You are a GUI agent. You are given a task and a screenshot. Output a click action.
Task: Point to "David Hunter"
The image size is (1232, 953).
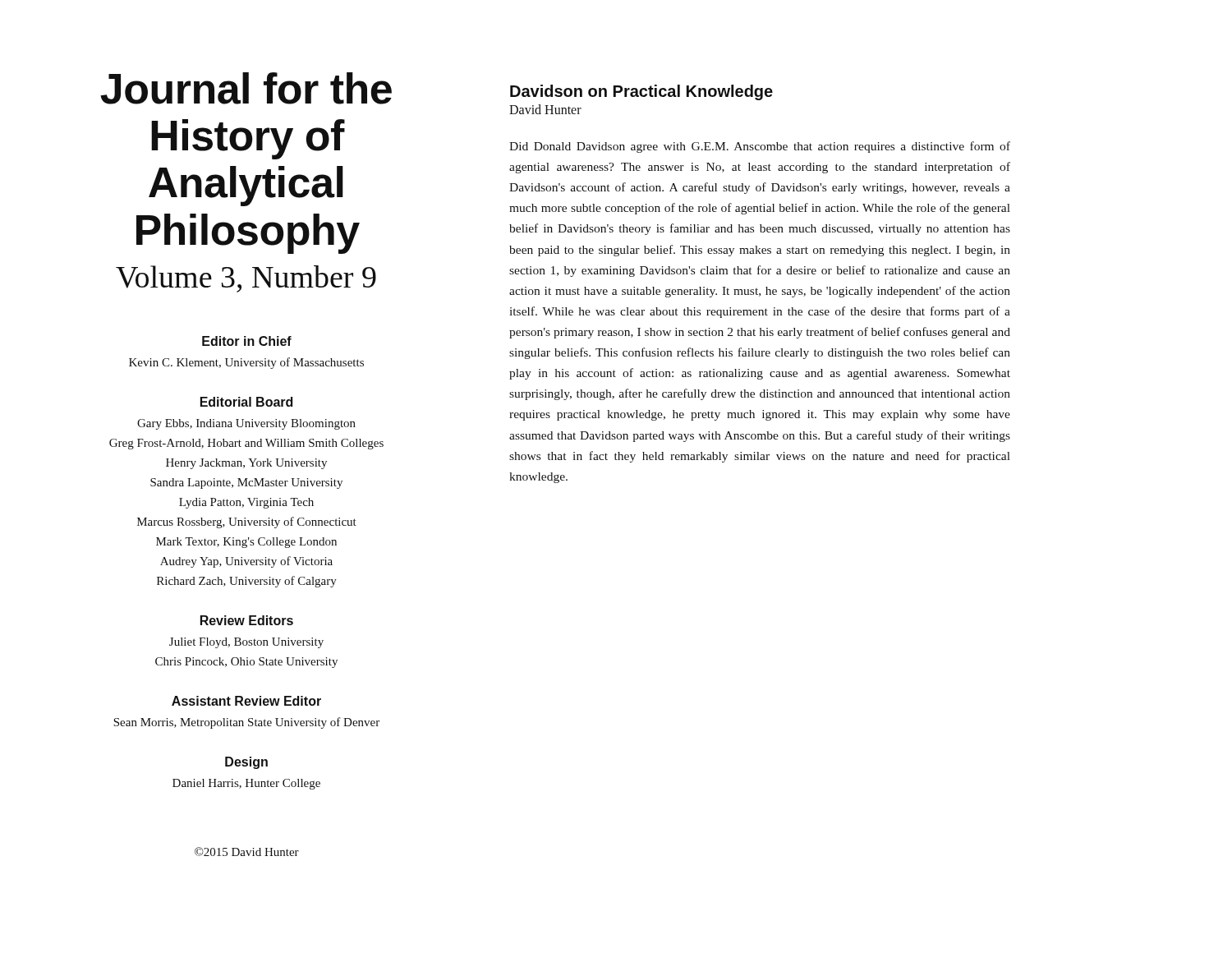pyautogui.click(x=545, y=110)
